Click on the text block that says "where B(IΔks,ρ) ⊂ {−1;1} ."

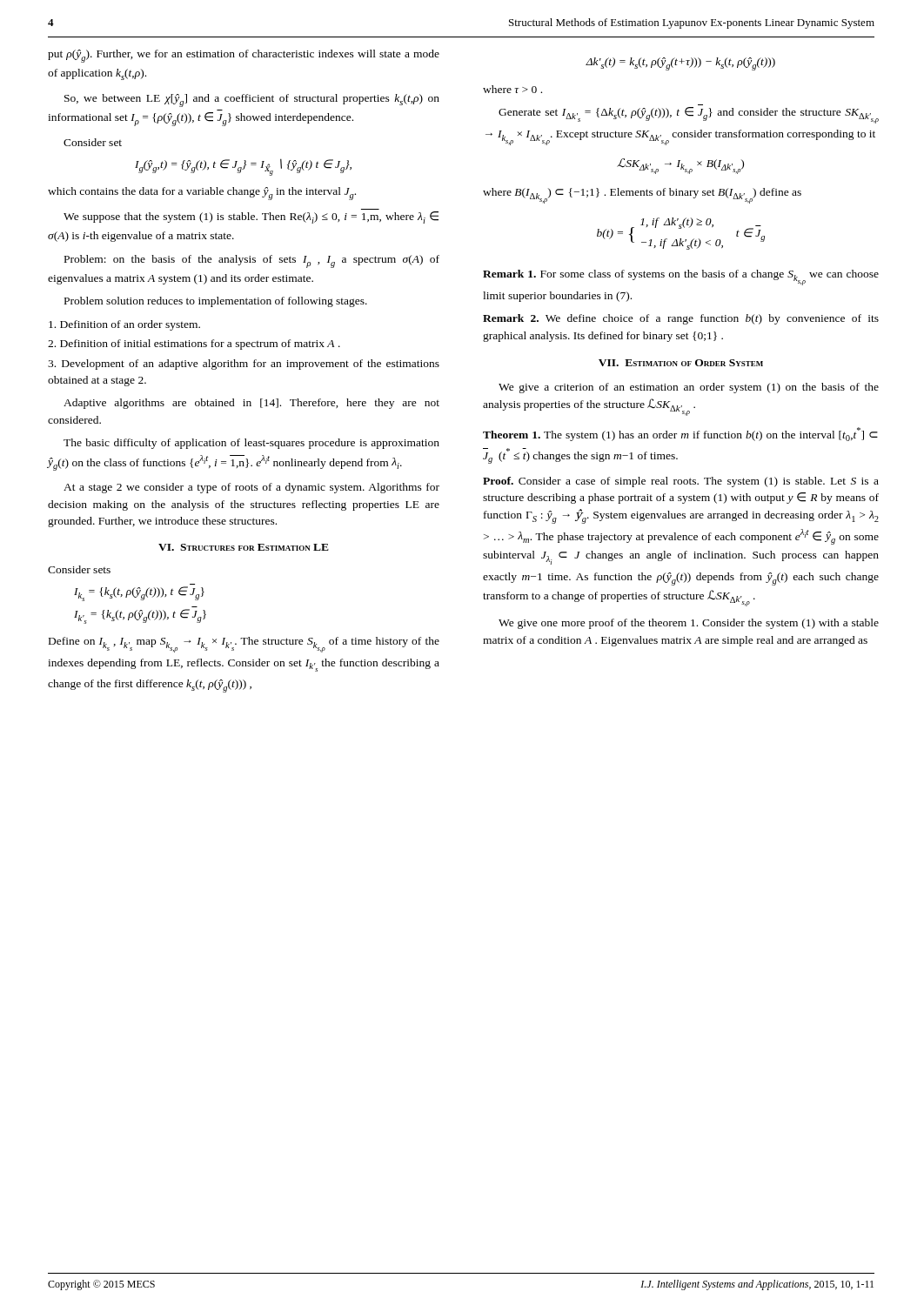pos(681,195)
